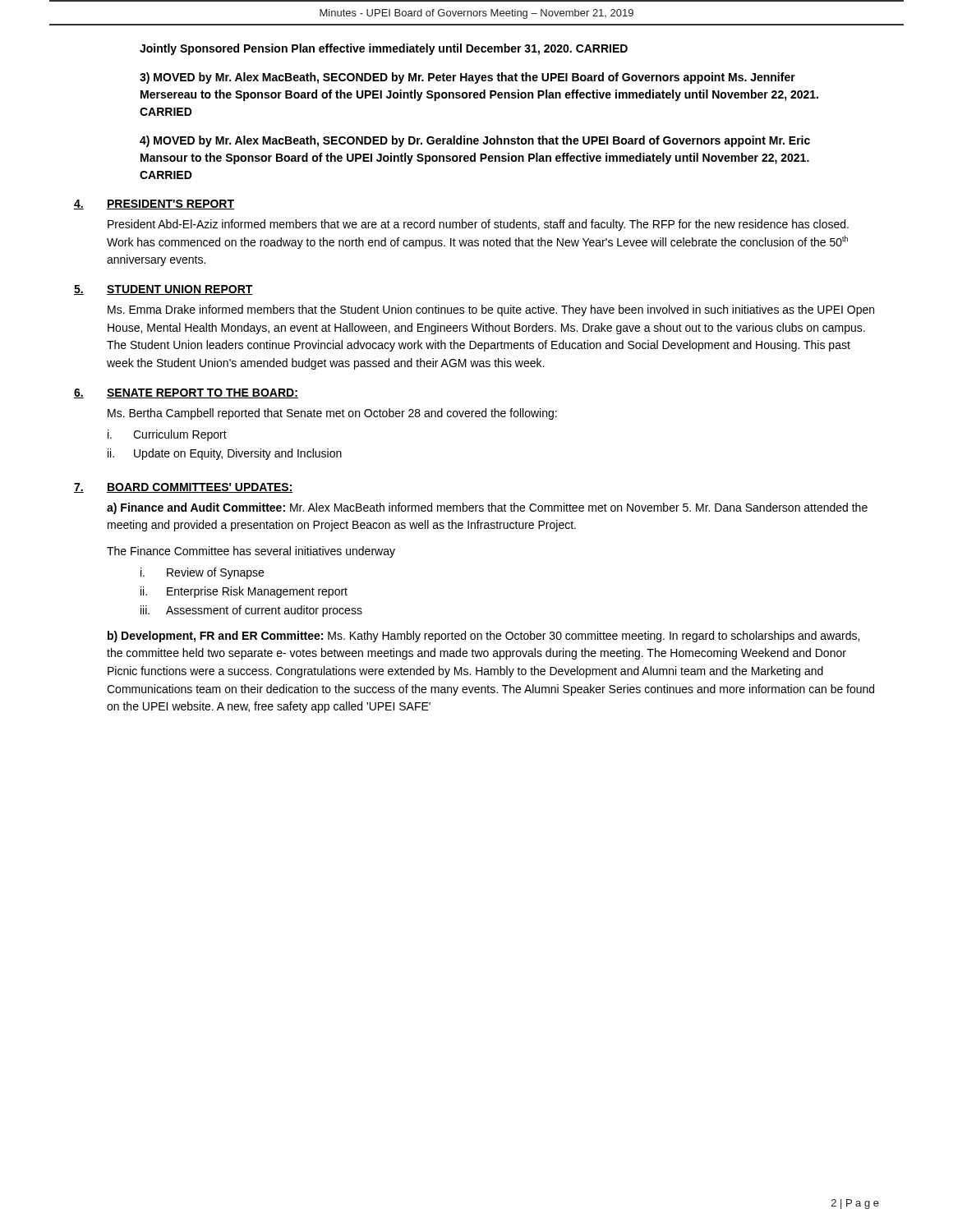Find the text block containing "The Finance Committee"
Screen dimensions: 1232x953
[x=251, y=551]
